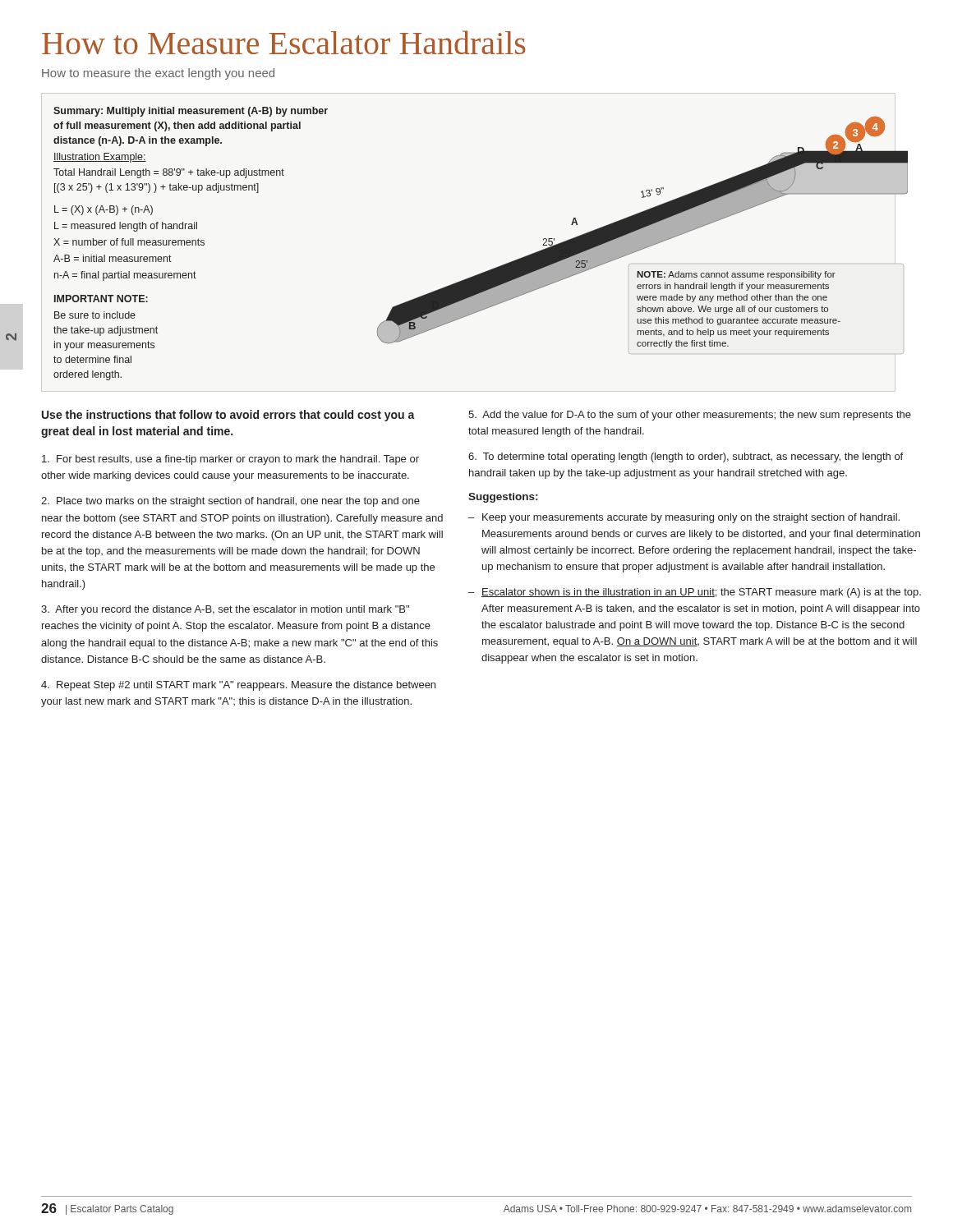
Task: Click the title
Action: pyautogui.click(x=485, y=44)
